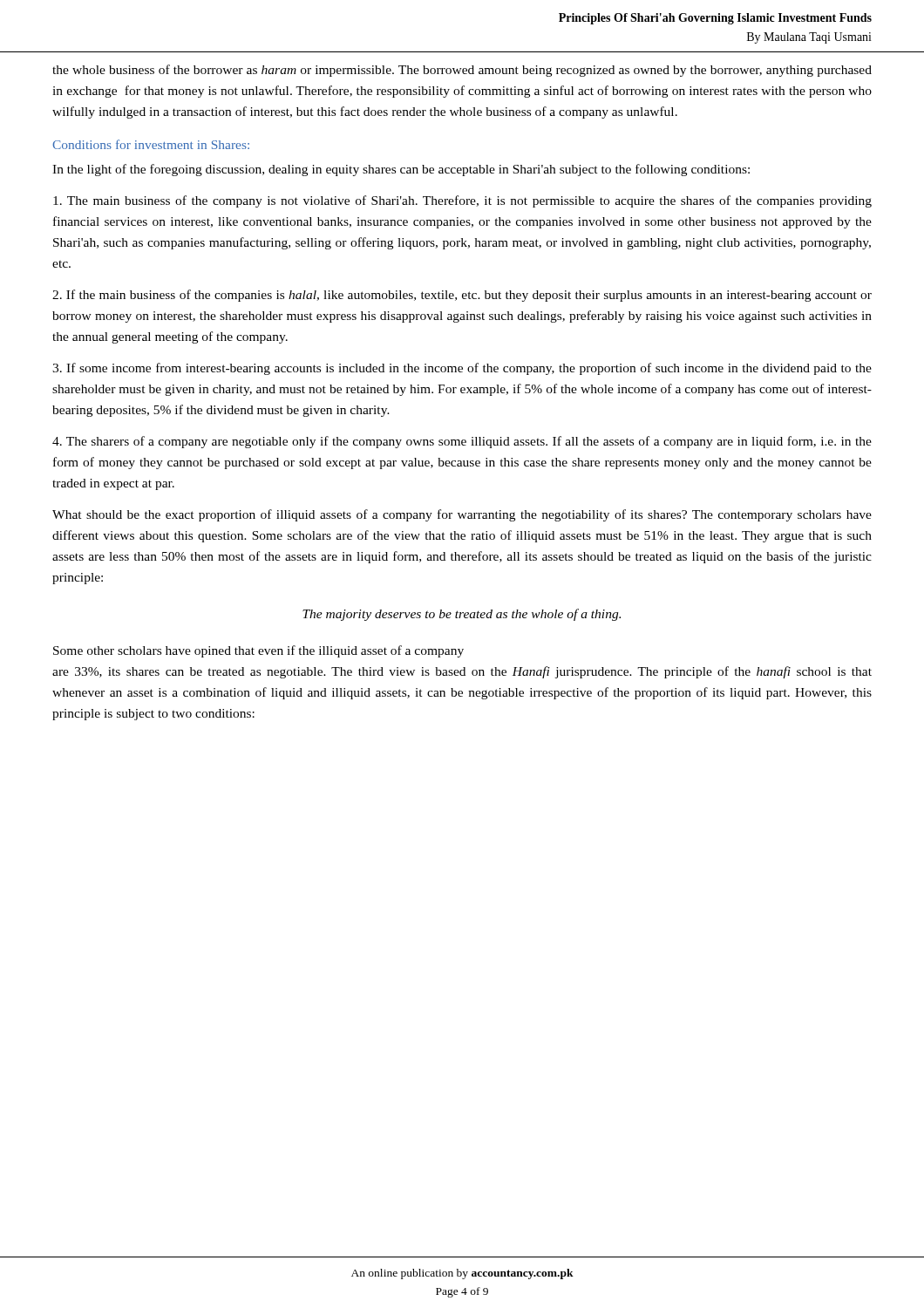This screenshot has height=1308, width=924.
Task: Click where it says "Conditions for investment in Shares:"
Action: [151, 144]
